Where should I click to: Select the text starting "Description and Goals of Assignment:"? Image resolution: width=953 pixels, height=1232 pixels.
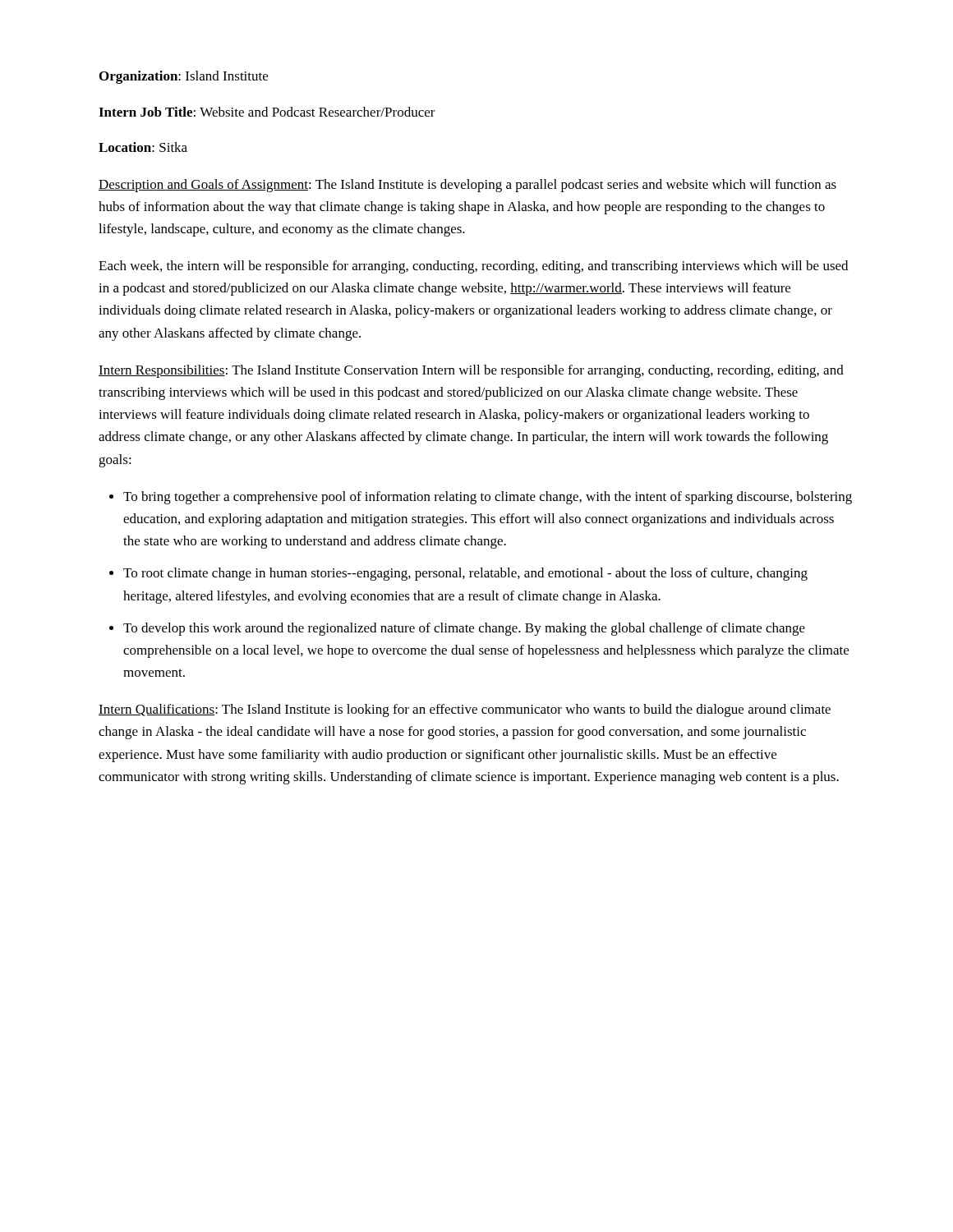tap(467, 206)
